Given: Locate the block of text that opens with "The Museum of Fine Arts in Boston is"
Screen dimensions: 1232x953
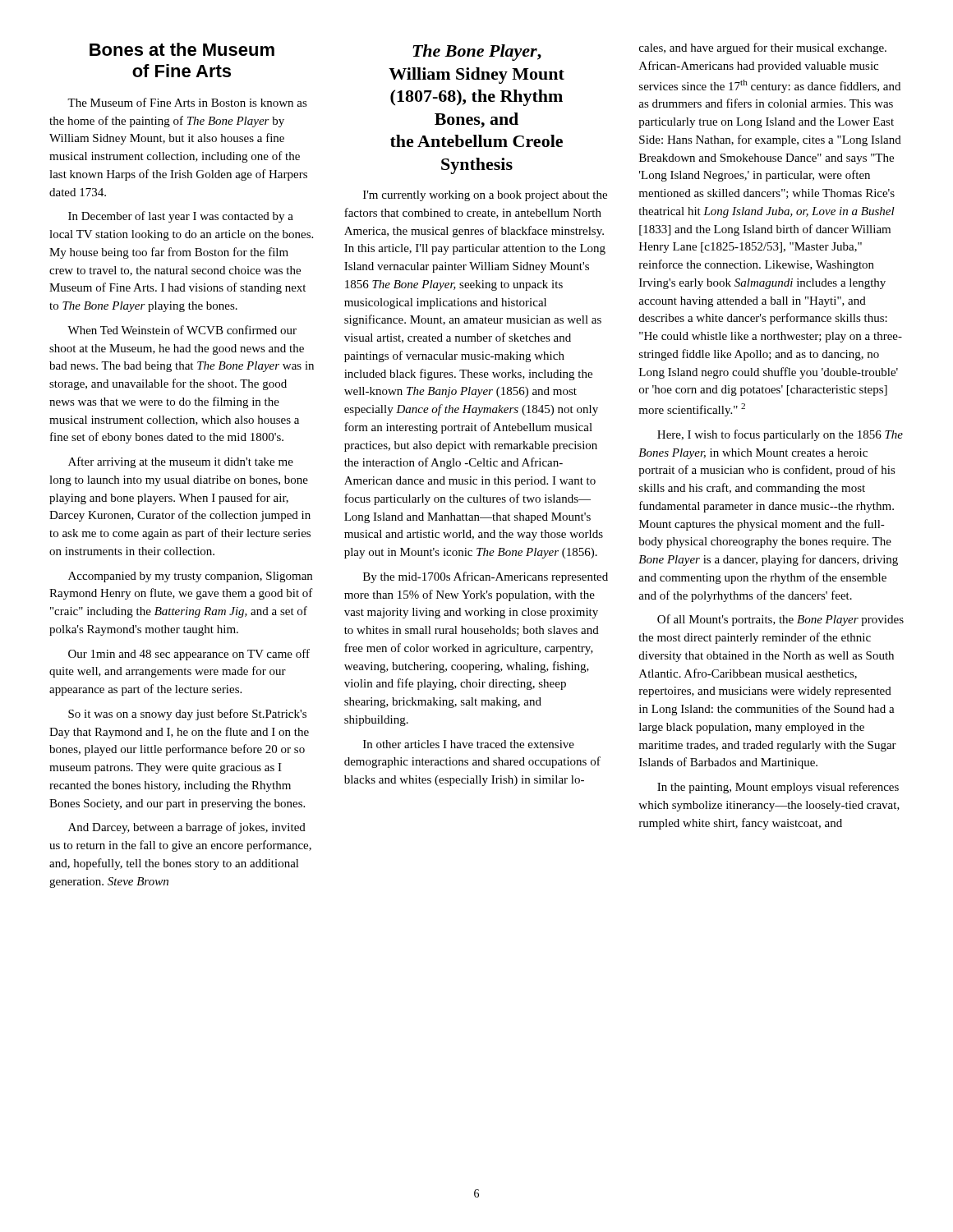Looking at the screenshot, I should [x=182, y=492].
